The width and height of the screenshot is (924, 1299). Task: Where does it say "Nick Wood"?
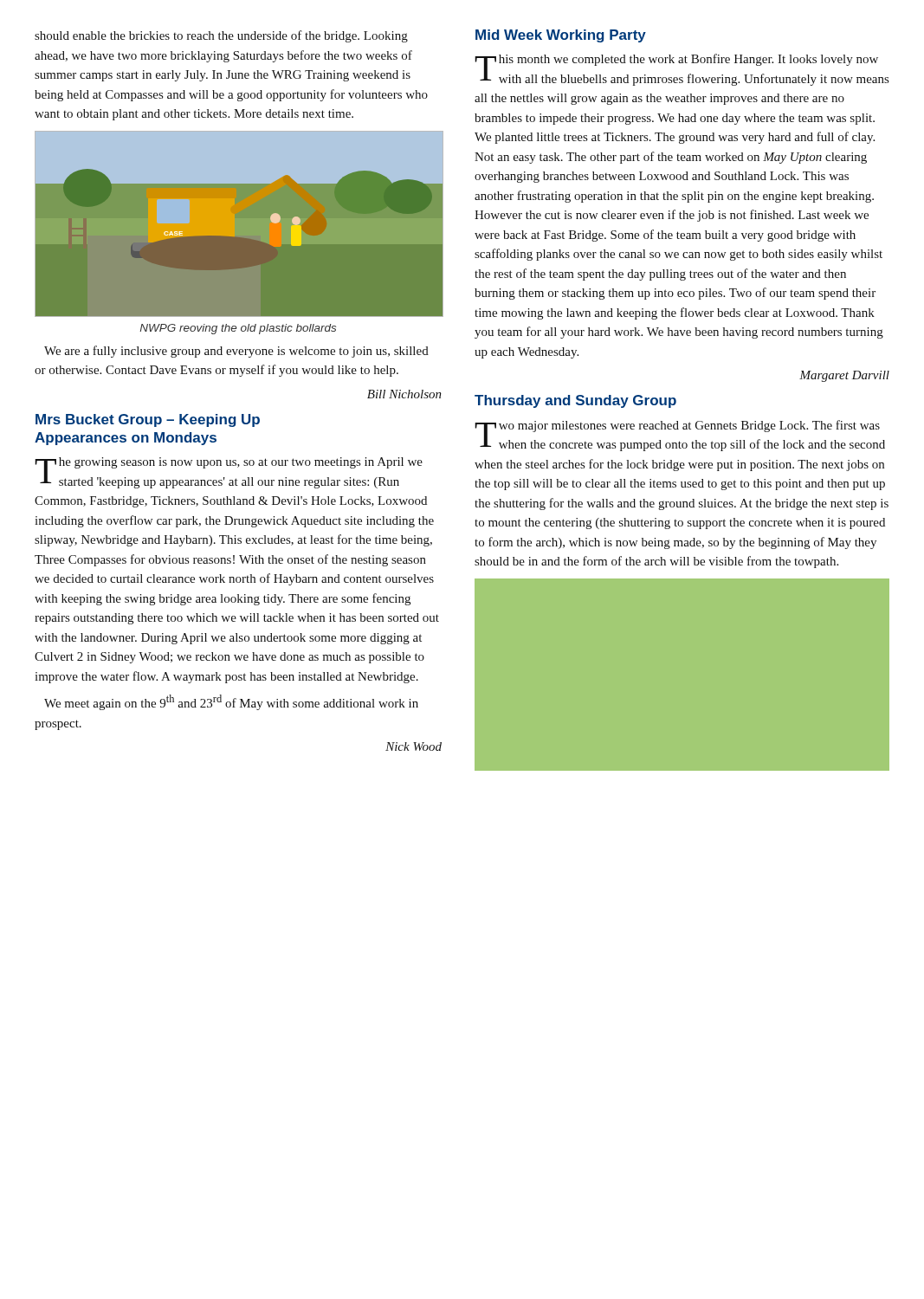[x=414, y=746]
